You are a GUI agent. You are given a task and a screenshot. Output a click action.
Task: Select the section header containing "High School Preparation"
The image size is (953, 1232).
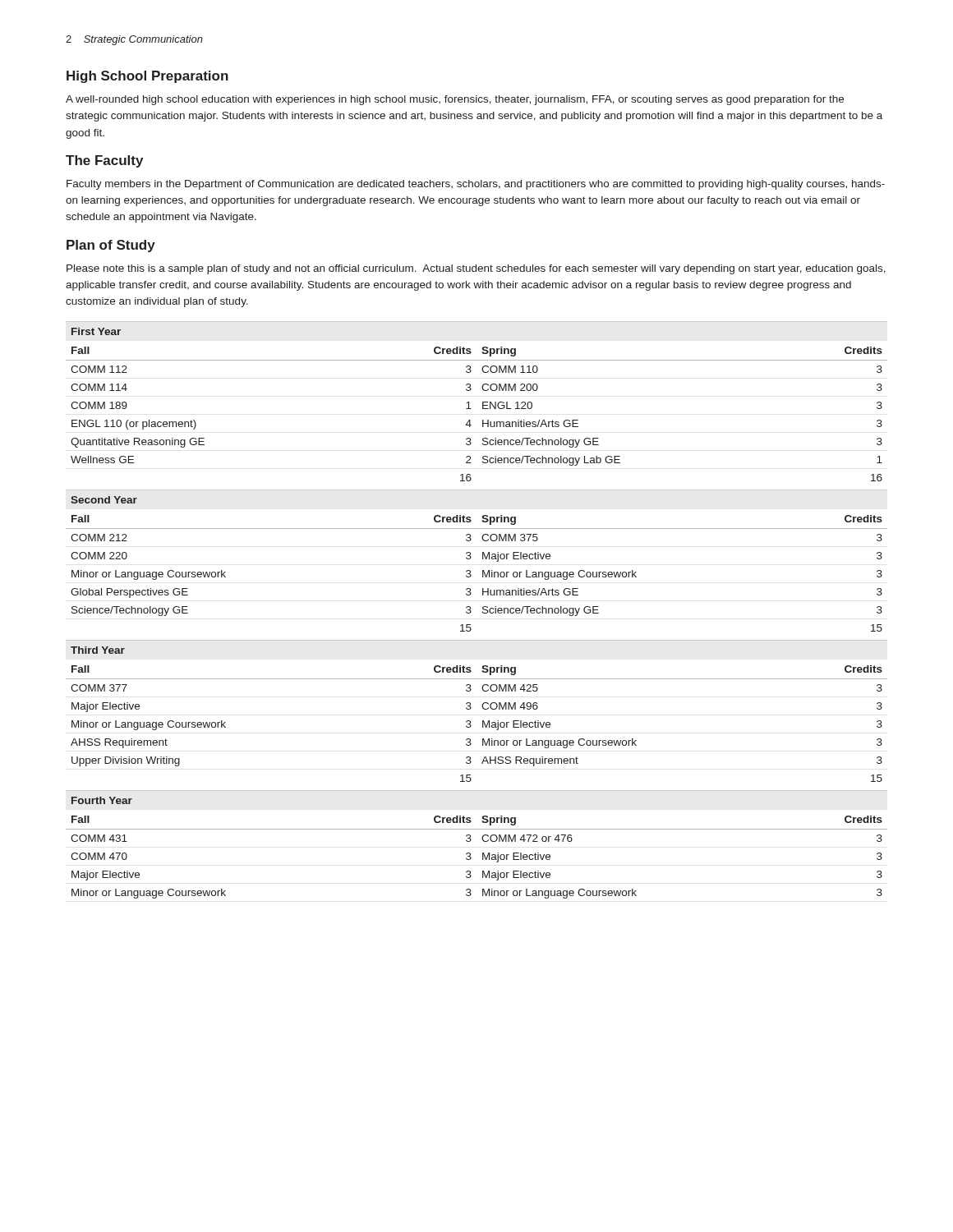coord(147,77)
